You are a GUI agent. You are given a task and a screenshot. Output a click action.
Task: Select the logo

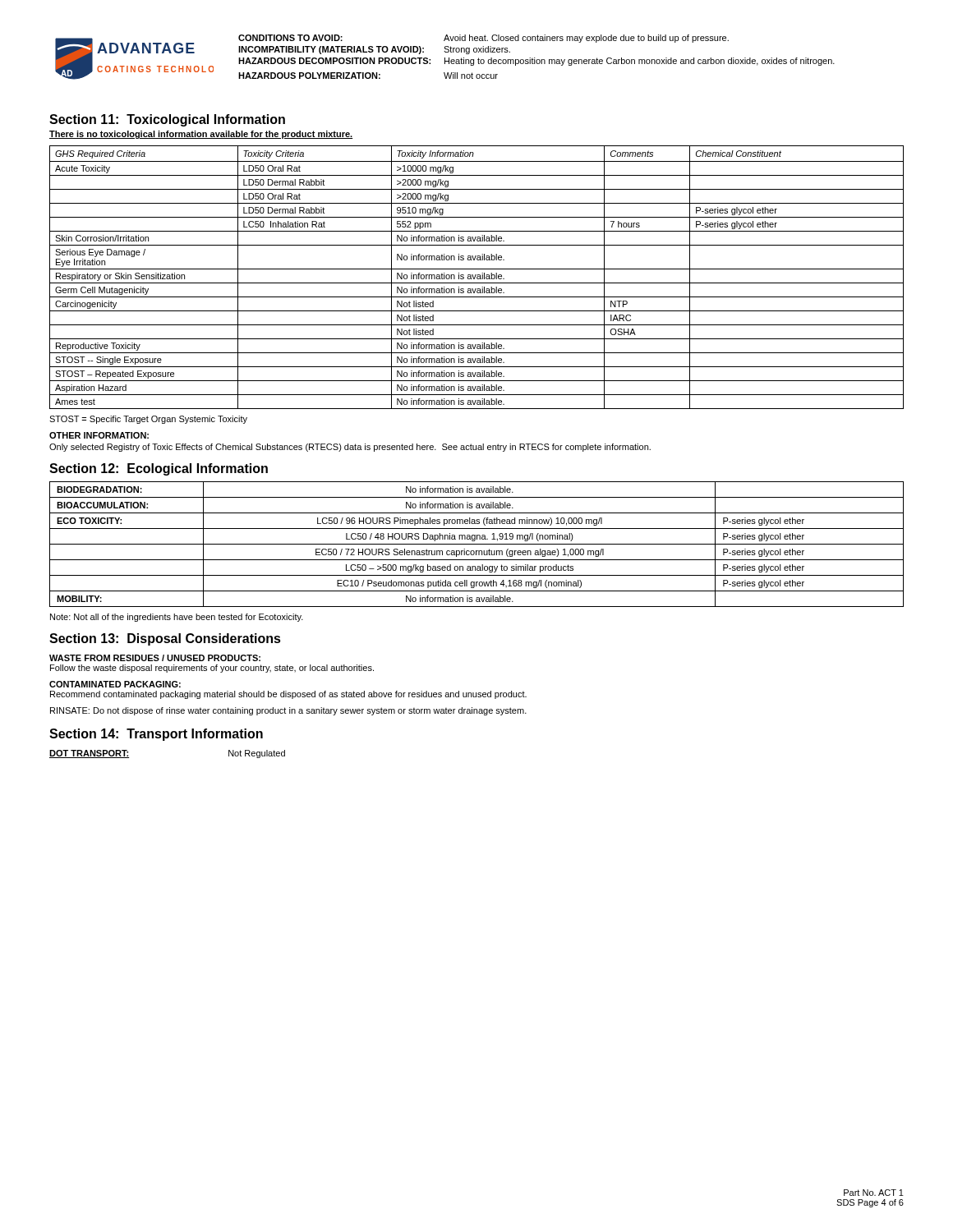[x=136, y=67]
